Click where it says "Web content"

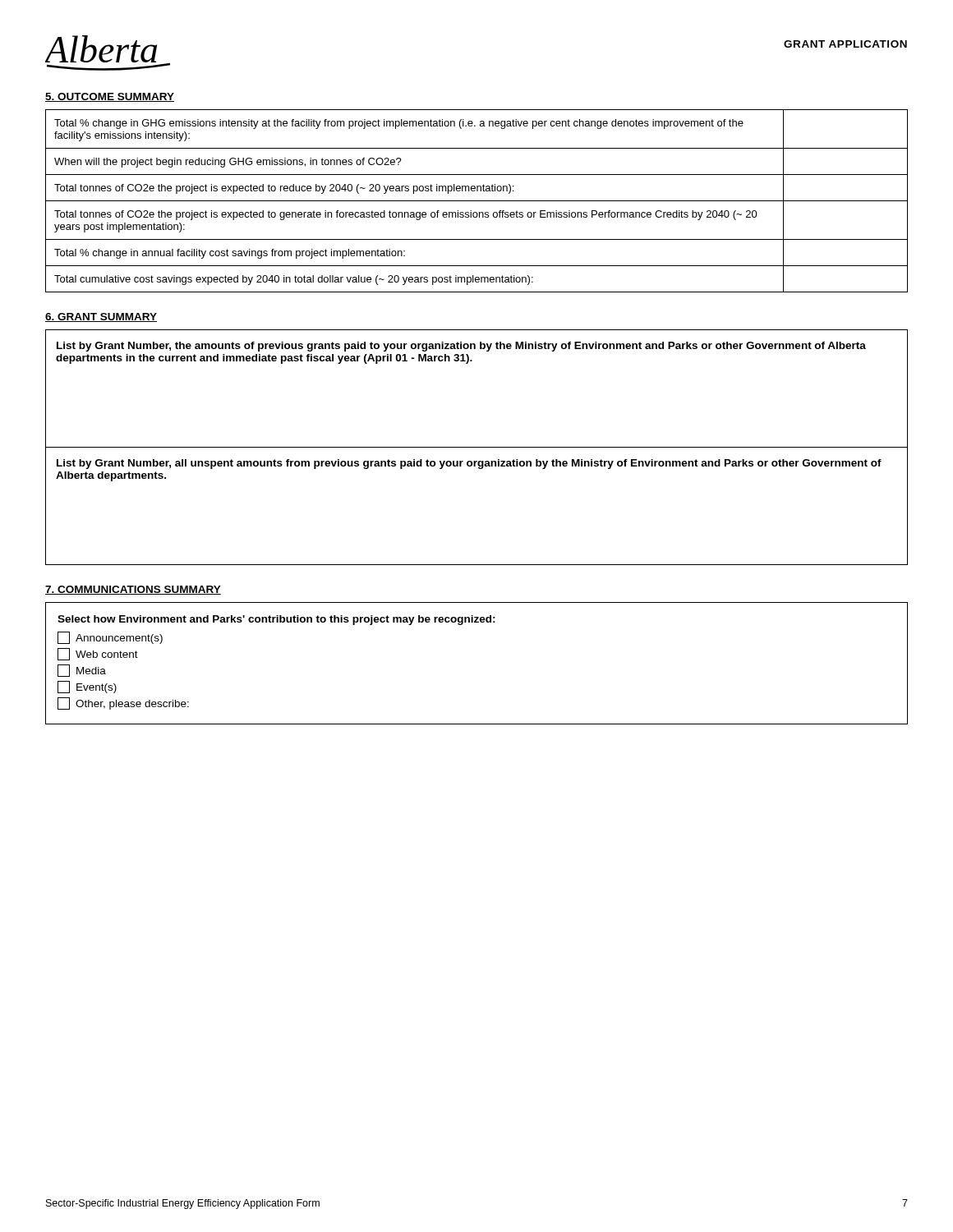(98, 654)
